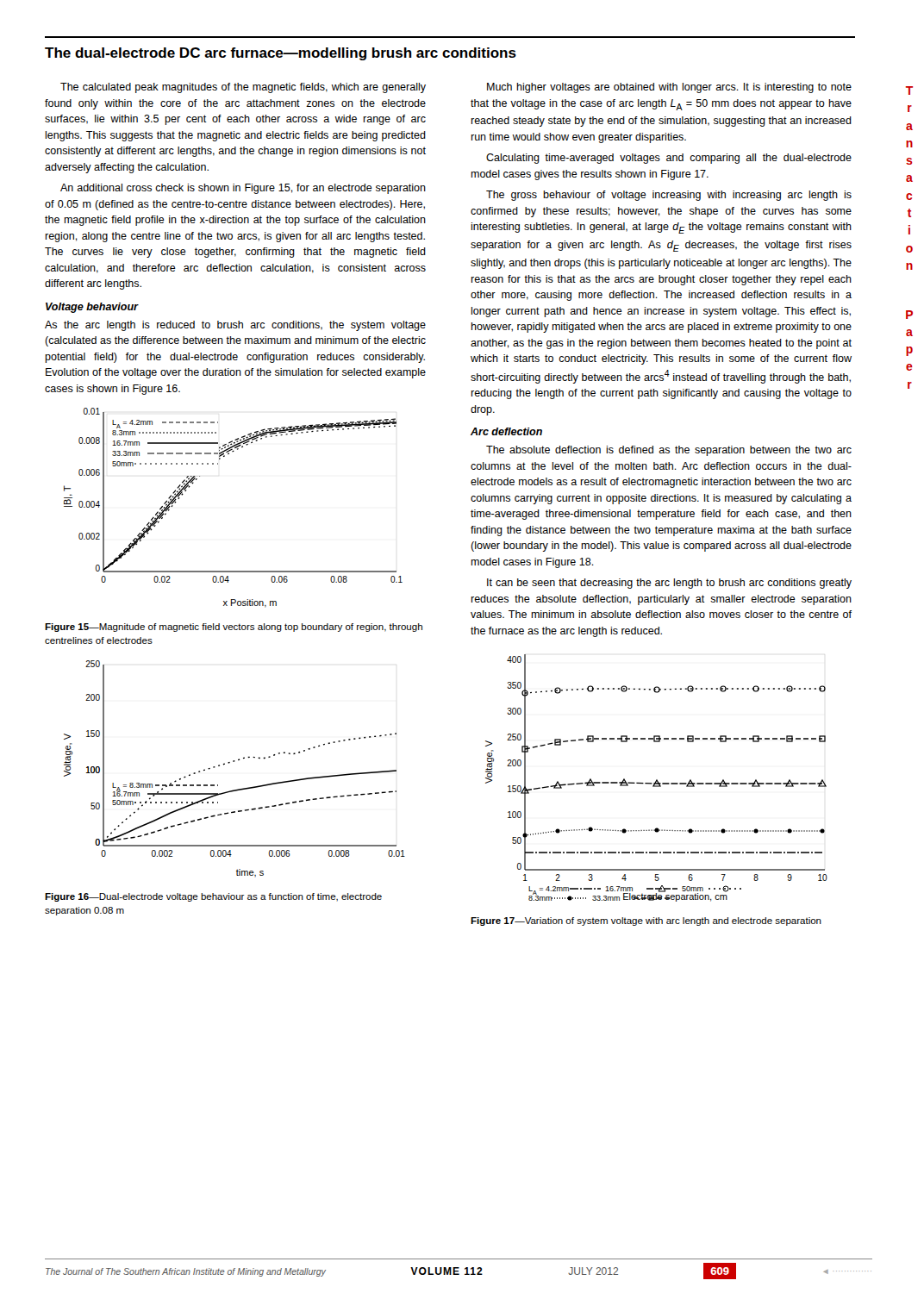Find "Arc deflection" on this page
This screenshot has width=924, height=1293.
[x=507, y=432]
